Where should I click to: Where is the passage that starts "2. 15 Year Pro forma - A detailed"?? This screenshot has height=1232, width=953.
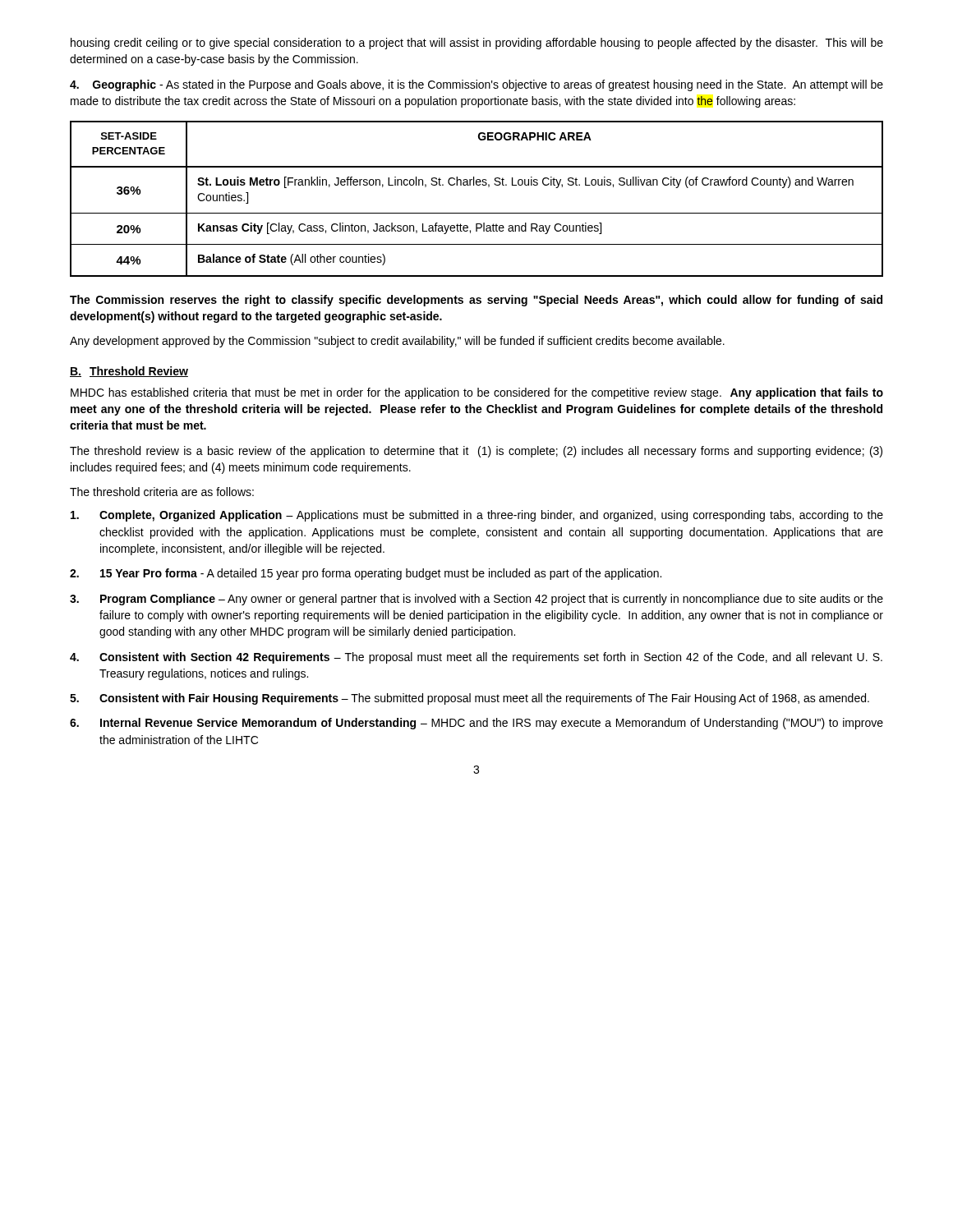coord(476,574)
